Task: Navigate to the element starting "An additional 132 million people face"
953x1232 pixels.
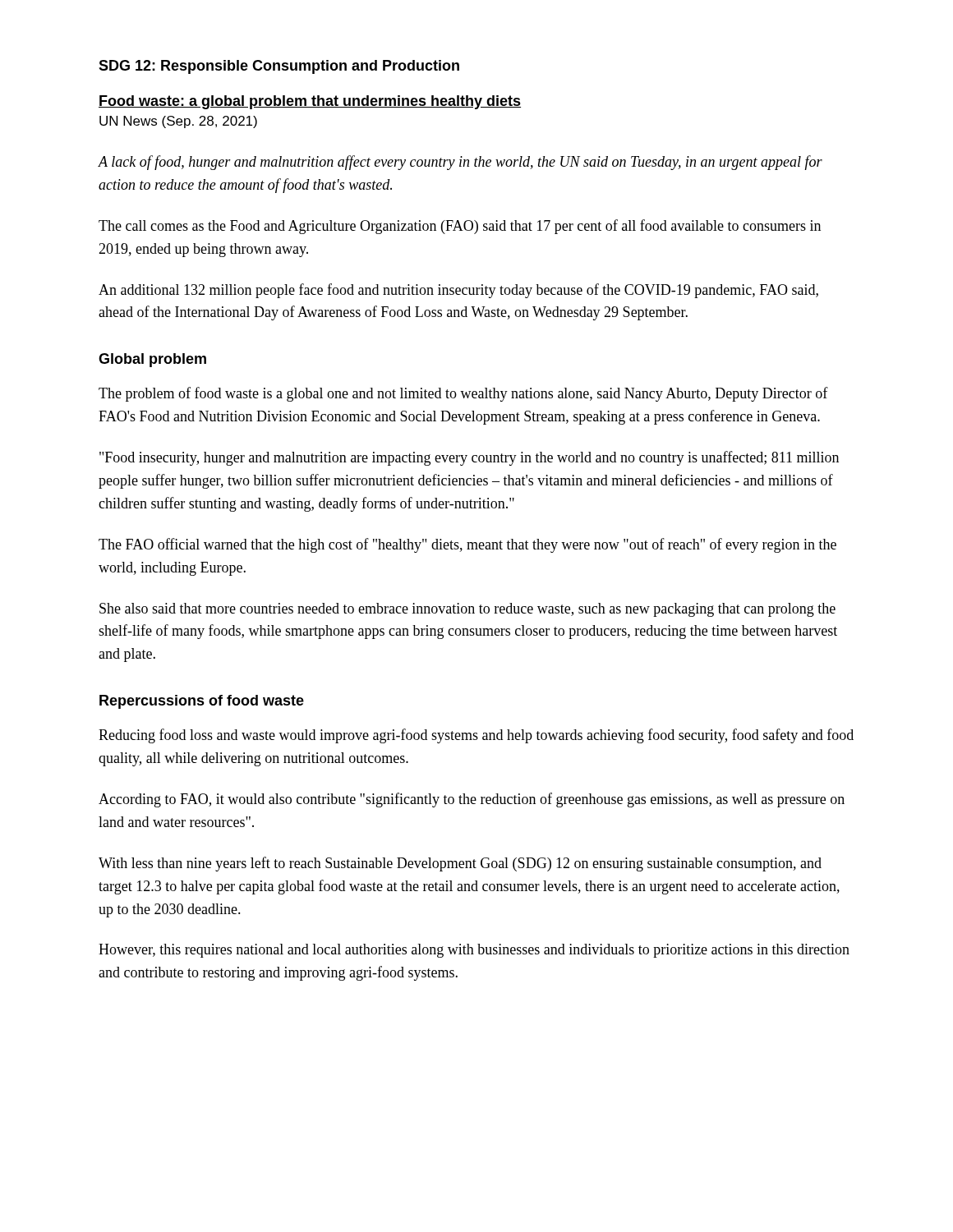Action: click(459, 301)
